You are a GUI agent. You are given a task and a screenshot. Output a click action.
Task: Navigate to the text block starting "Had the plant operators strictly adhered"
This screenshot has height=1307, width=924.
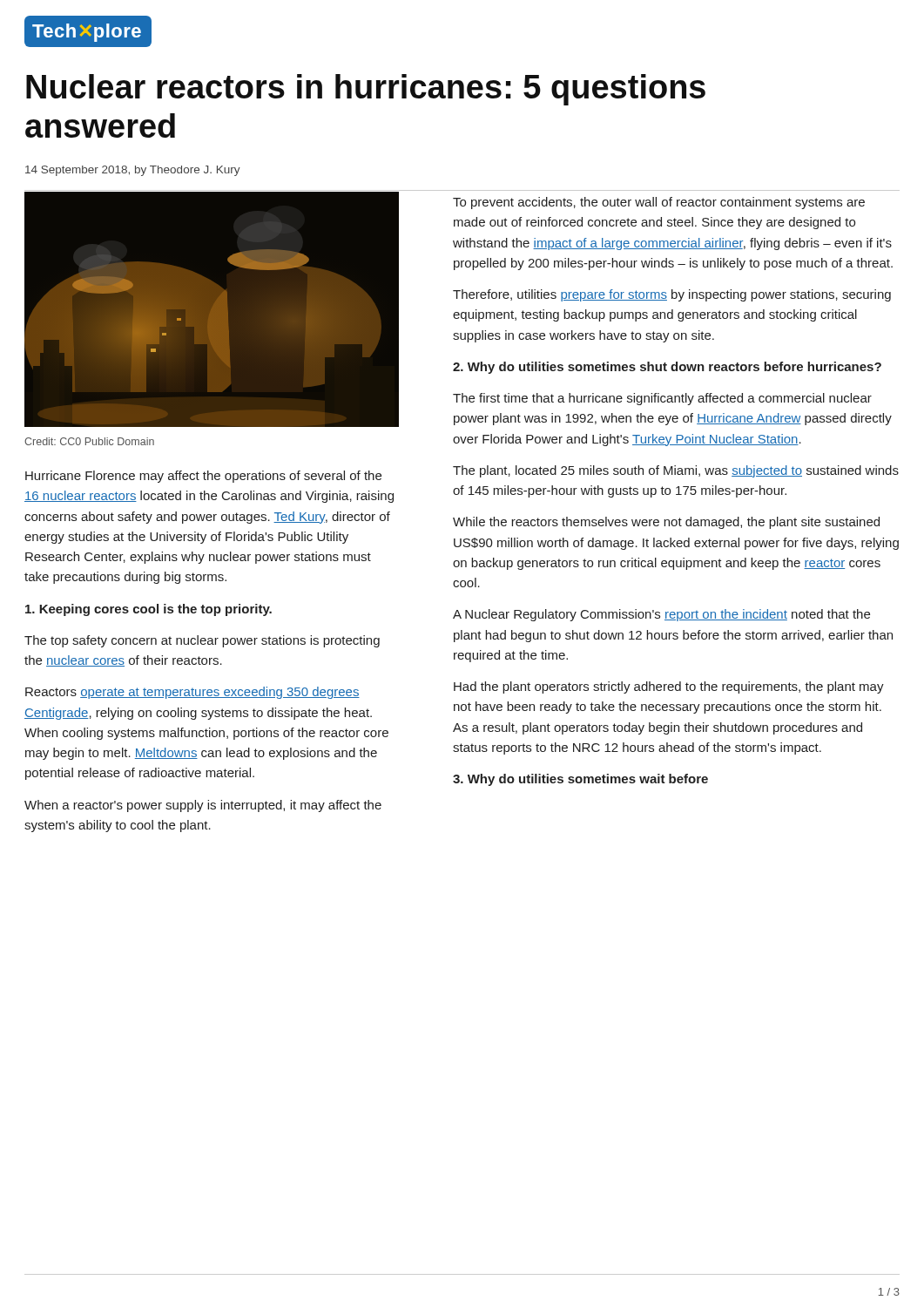676,717
